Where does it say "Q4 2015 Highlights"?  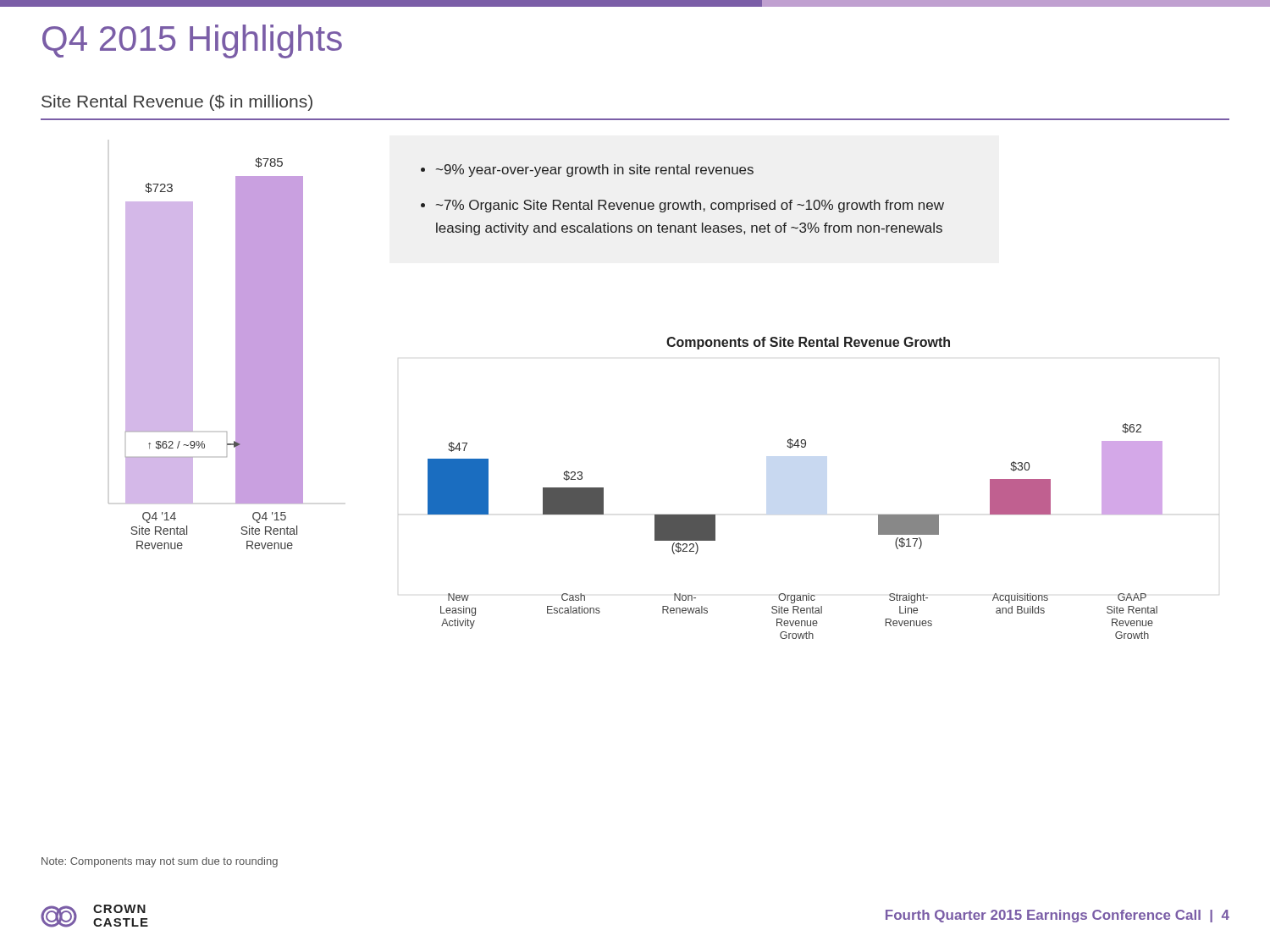192,39
